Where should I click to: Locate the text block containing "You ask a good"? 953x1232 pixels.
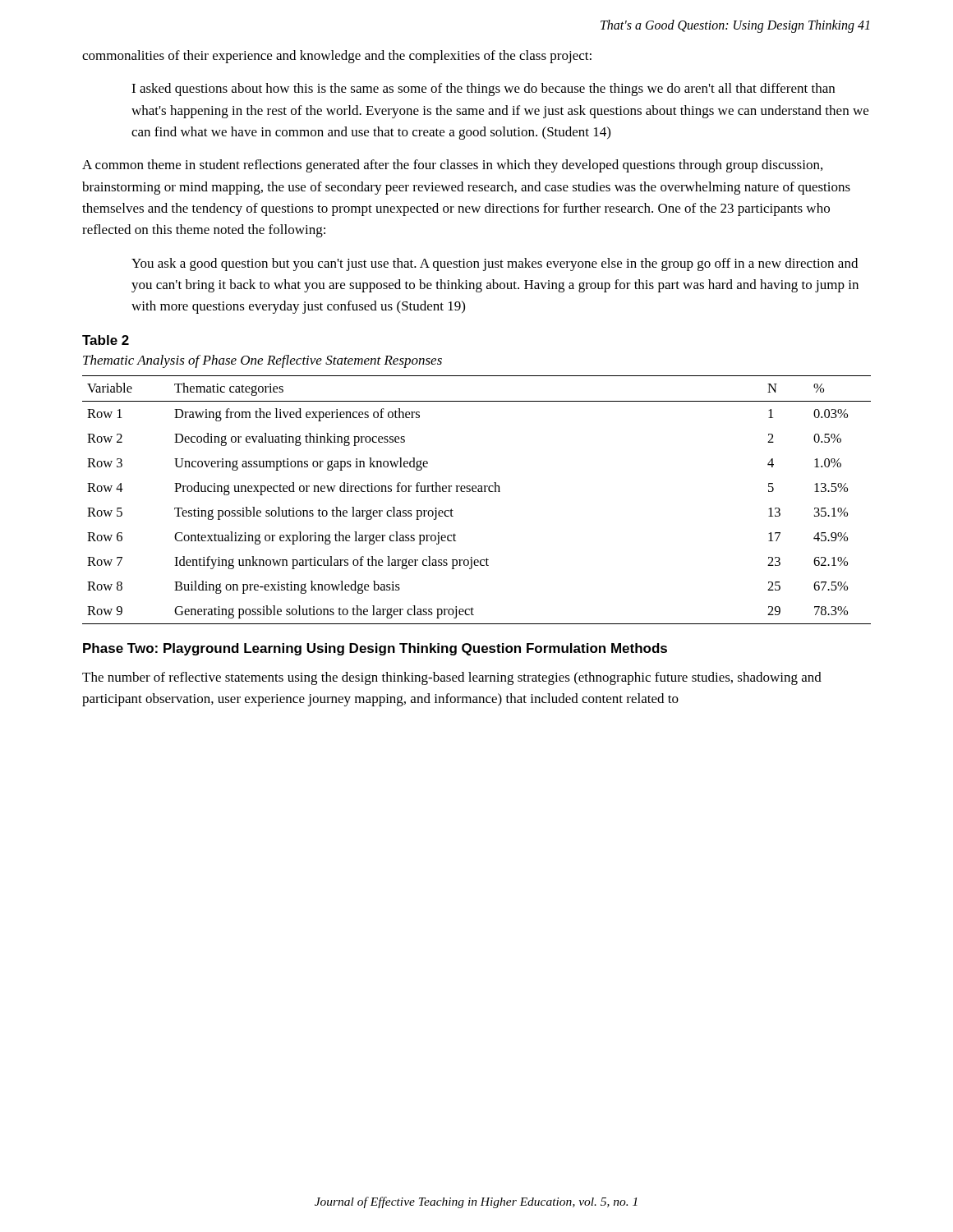501,285
